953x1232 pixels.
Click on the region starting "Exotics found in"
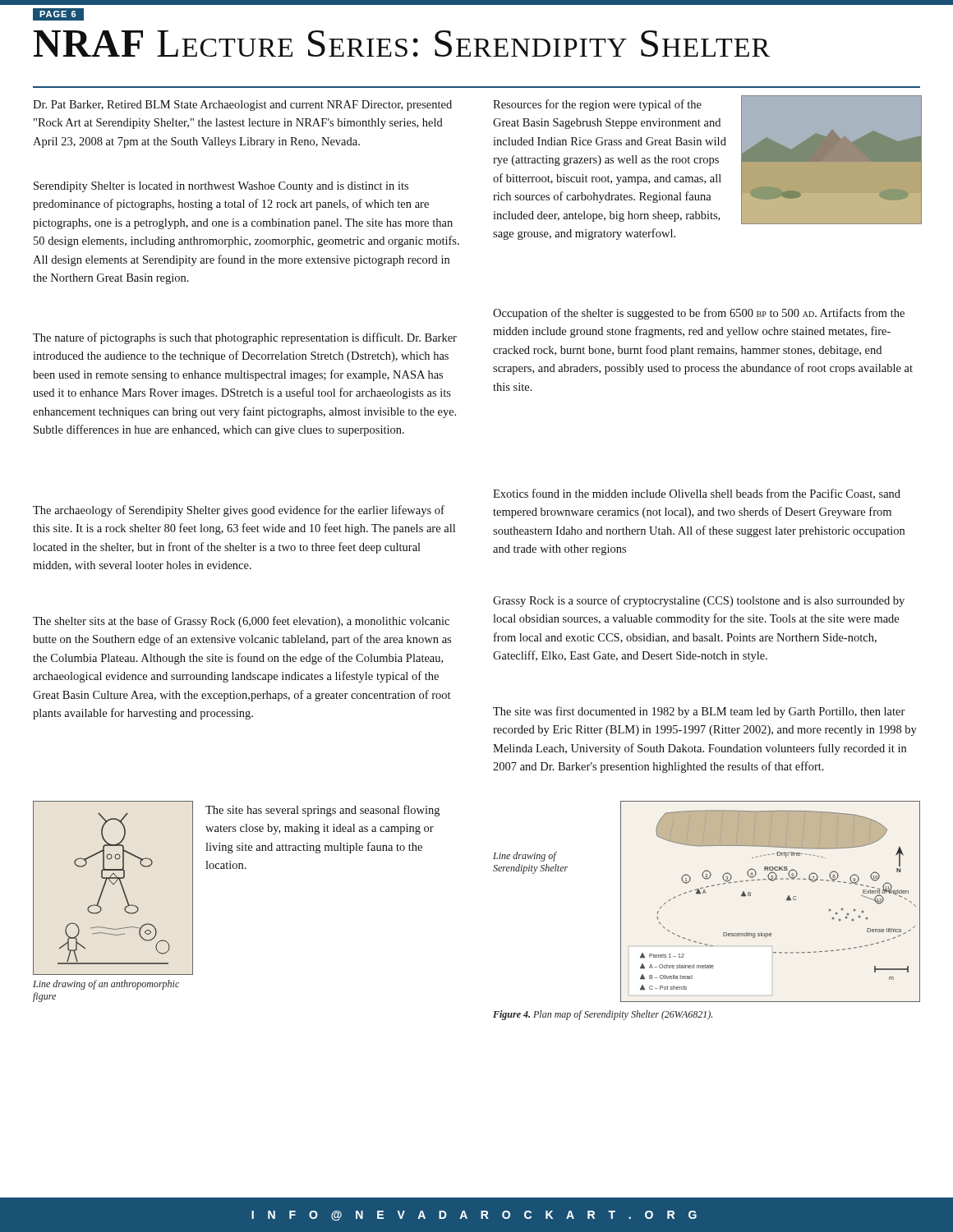(x=699, y=521)
